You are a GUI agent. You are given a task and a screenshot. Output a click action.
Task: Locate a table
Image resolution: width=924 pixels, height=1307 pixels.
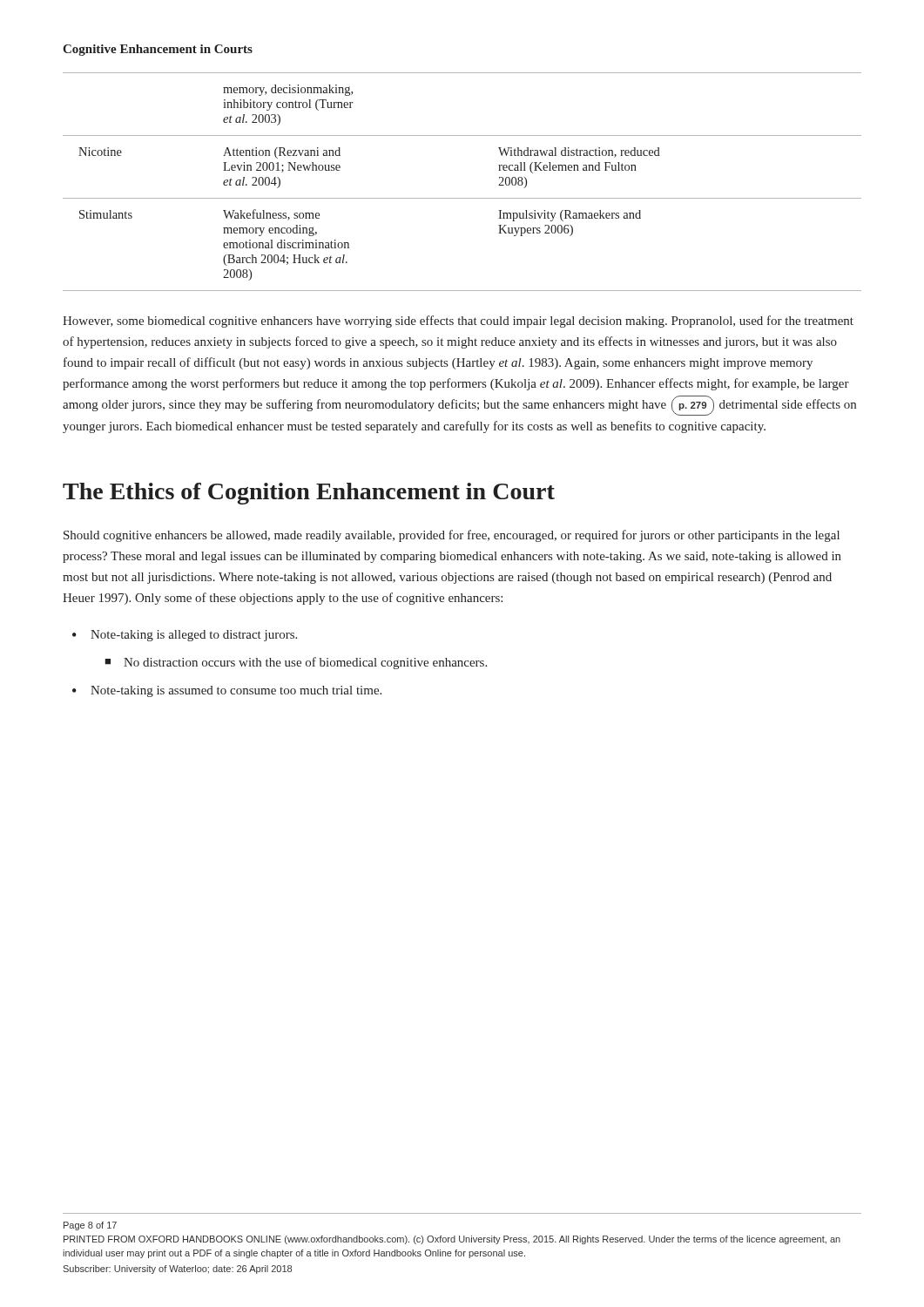(x=462, y=182)
